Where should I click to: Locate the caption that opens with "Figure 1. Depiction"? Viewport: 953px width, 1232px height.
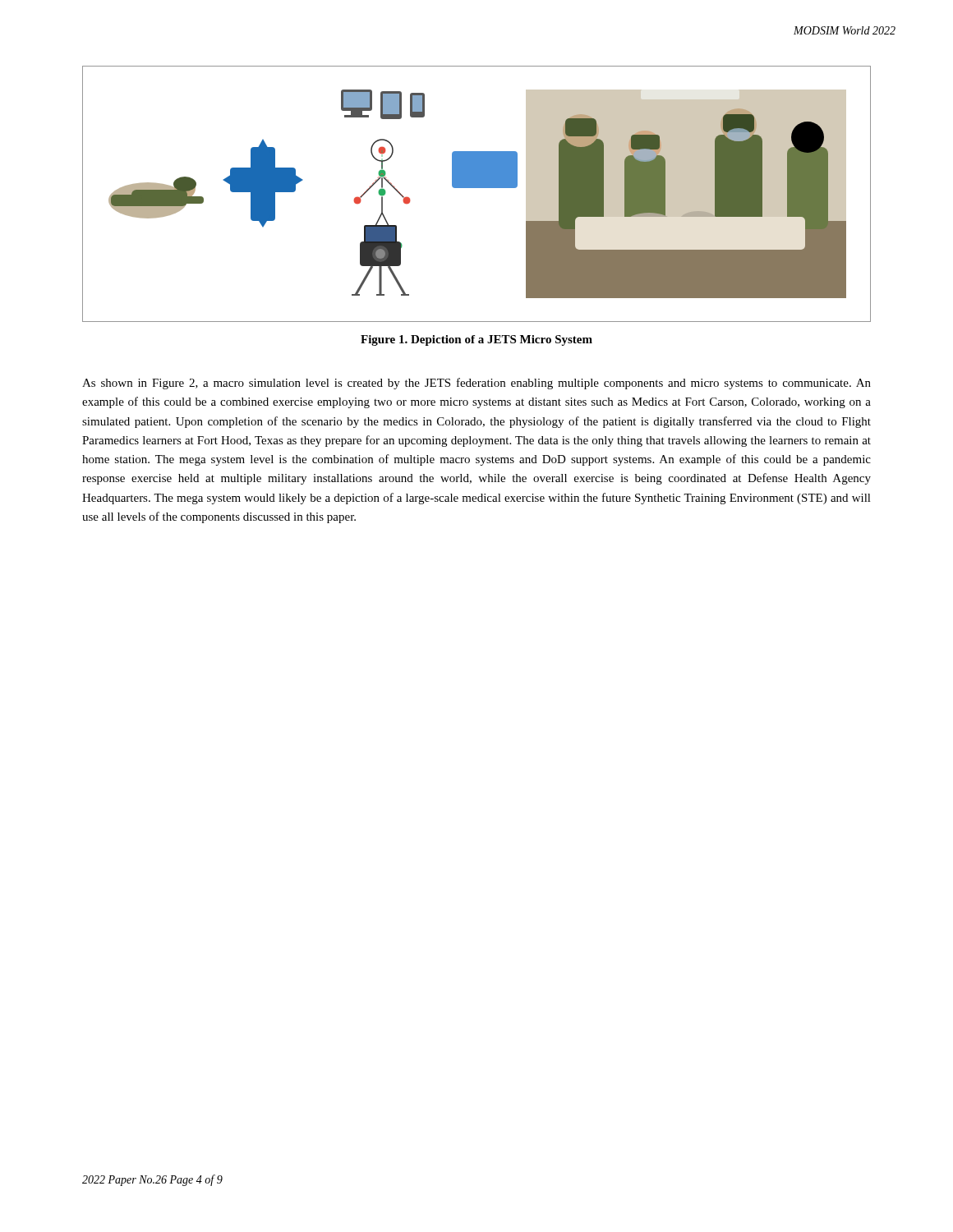[x=476, y=339]
